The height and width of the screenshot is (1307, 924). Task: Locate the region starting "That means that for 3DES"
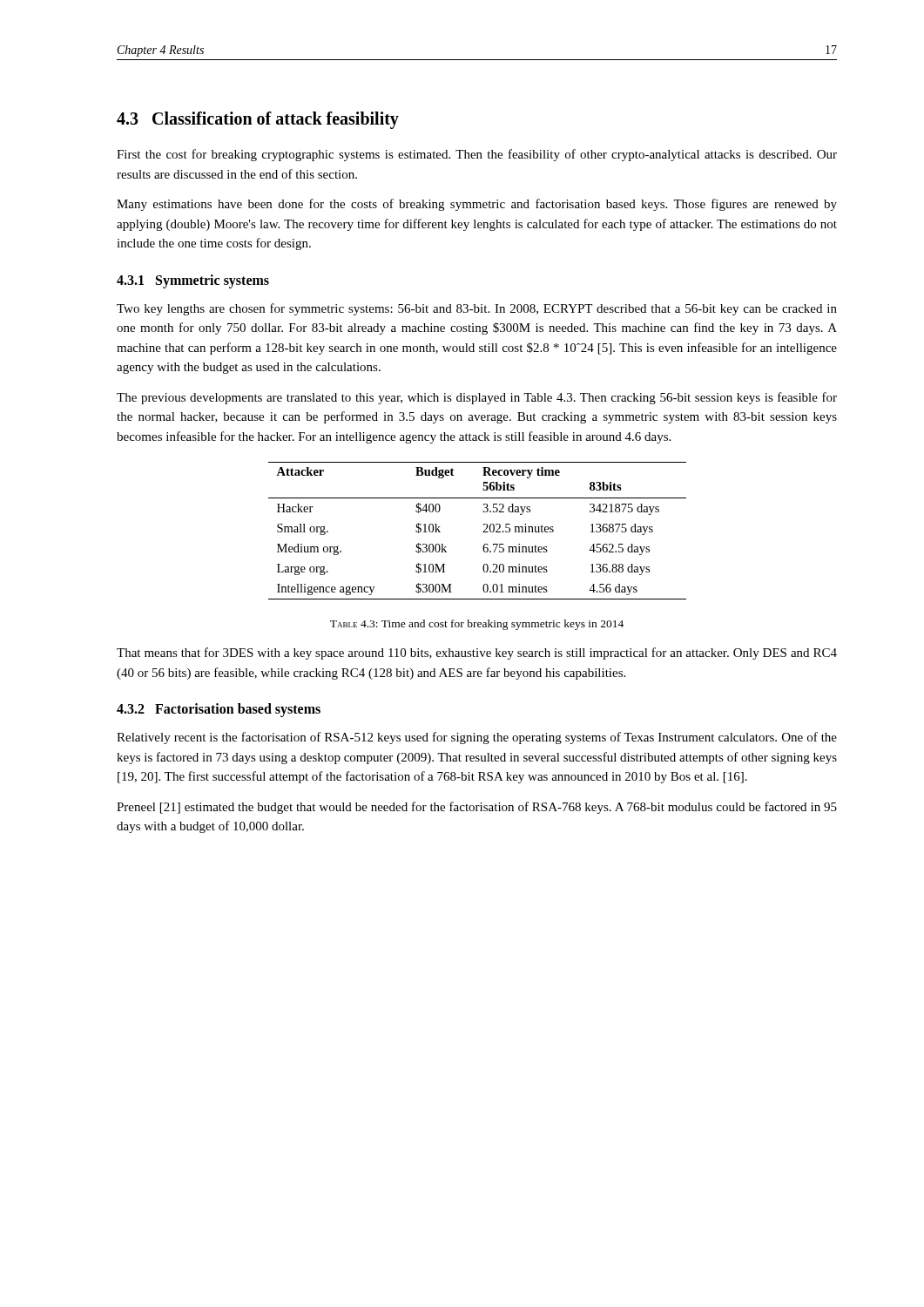click(477, 663)
